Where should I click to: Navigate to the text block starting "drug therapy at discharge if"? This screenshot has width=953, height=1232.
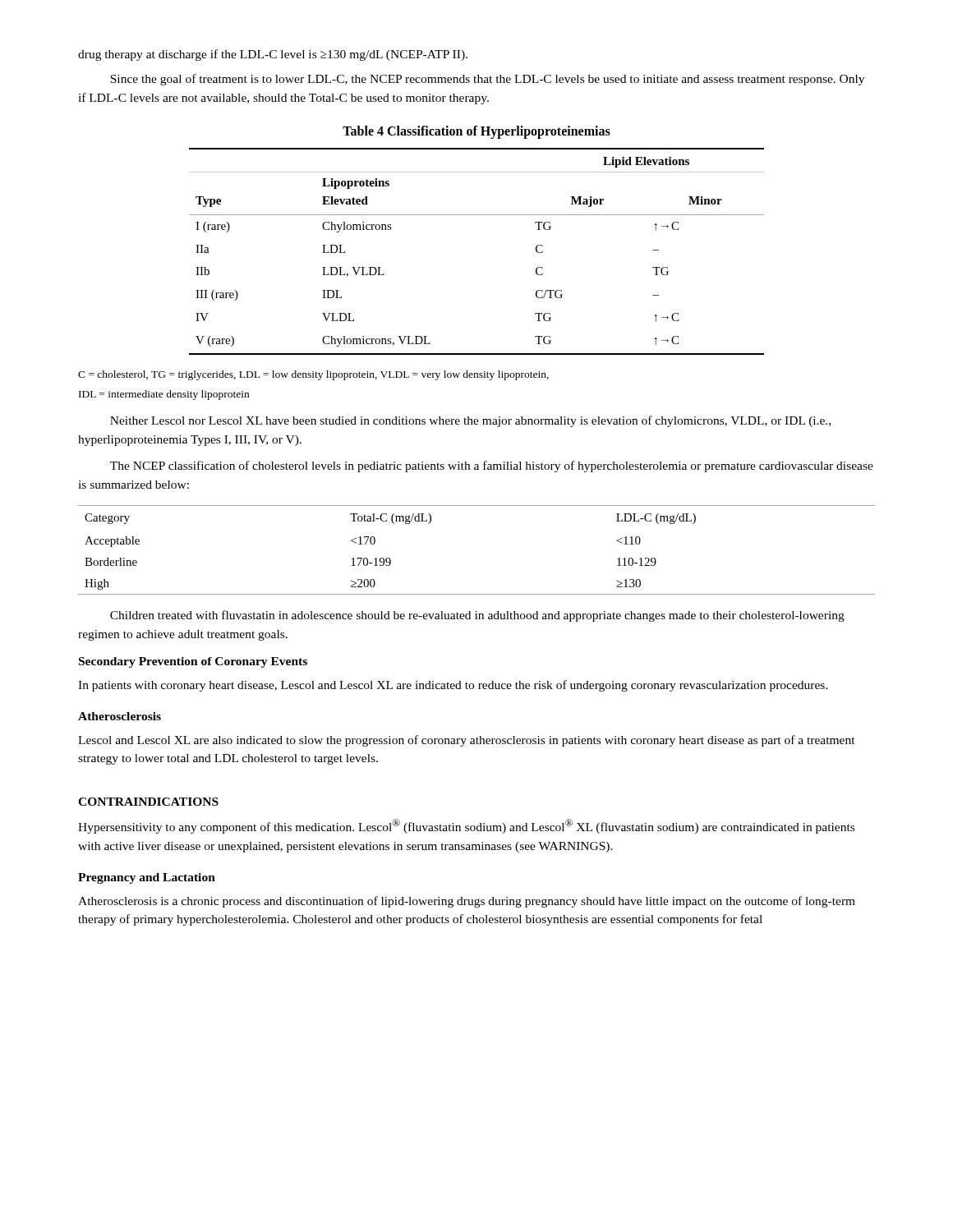(273, 54)
